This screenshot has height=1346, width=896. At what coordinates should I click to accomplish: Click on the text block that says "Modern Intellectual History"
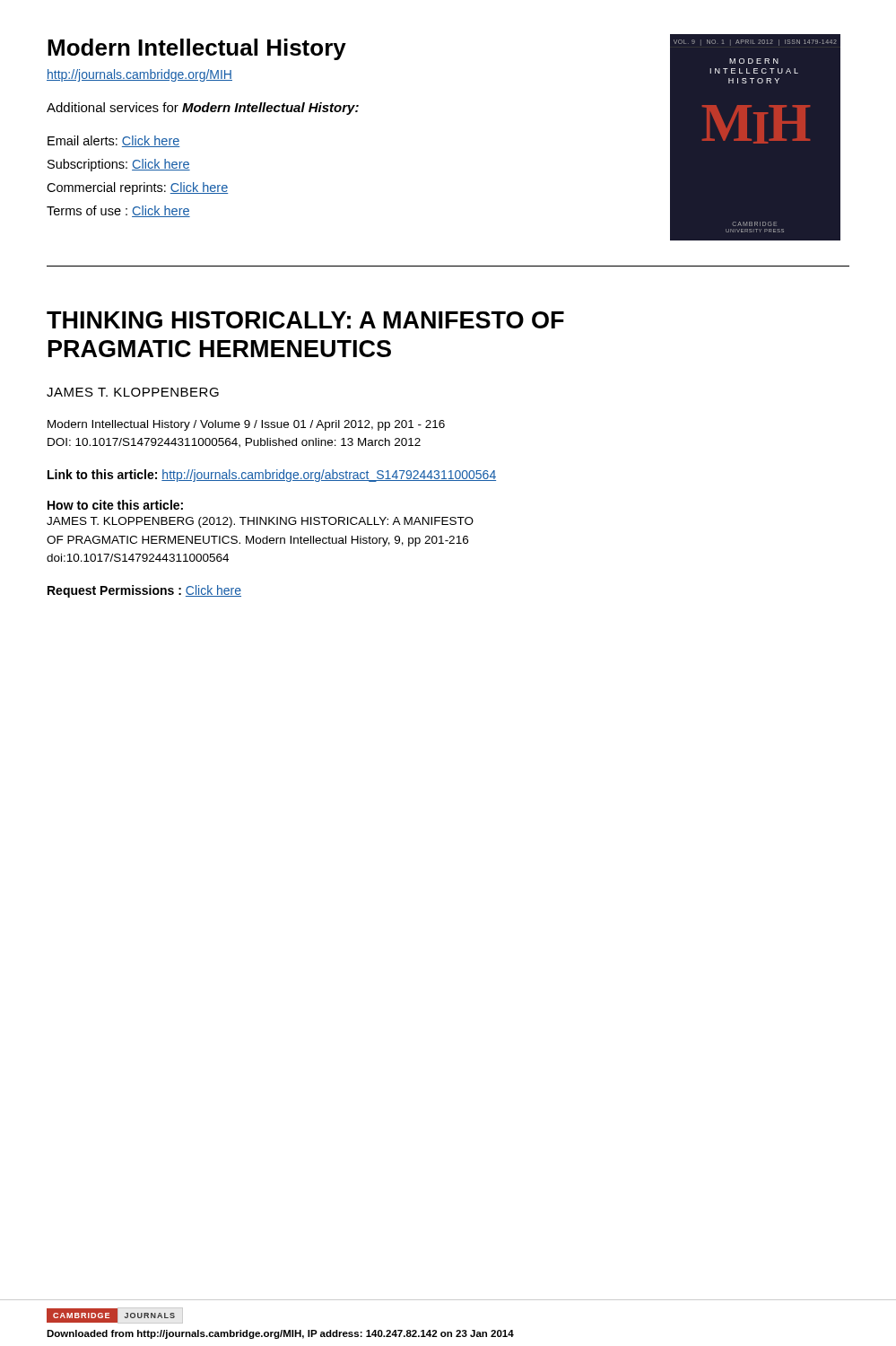pyautogui.click(x=246, y=433)
